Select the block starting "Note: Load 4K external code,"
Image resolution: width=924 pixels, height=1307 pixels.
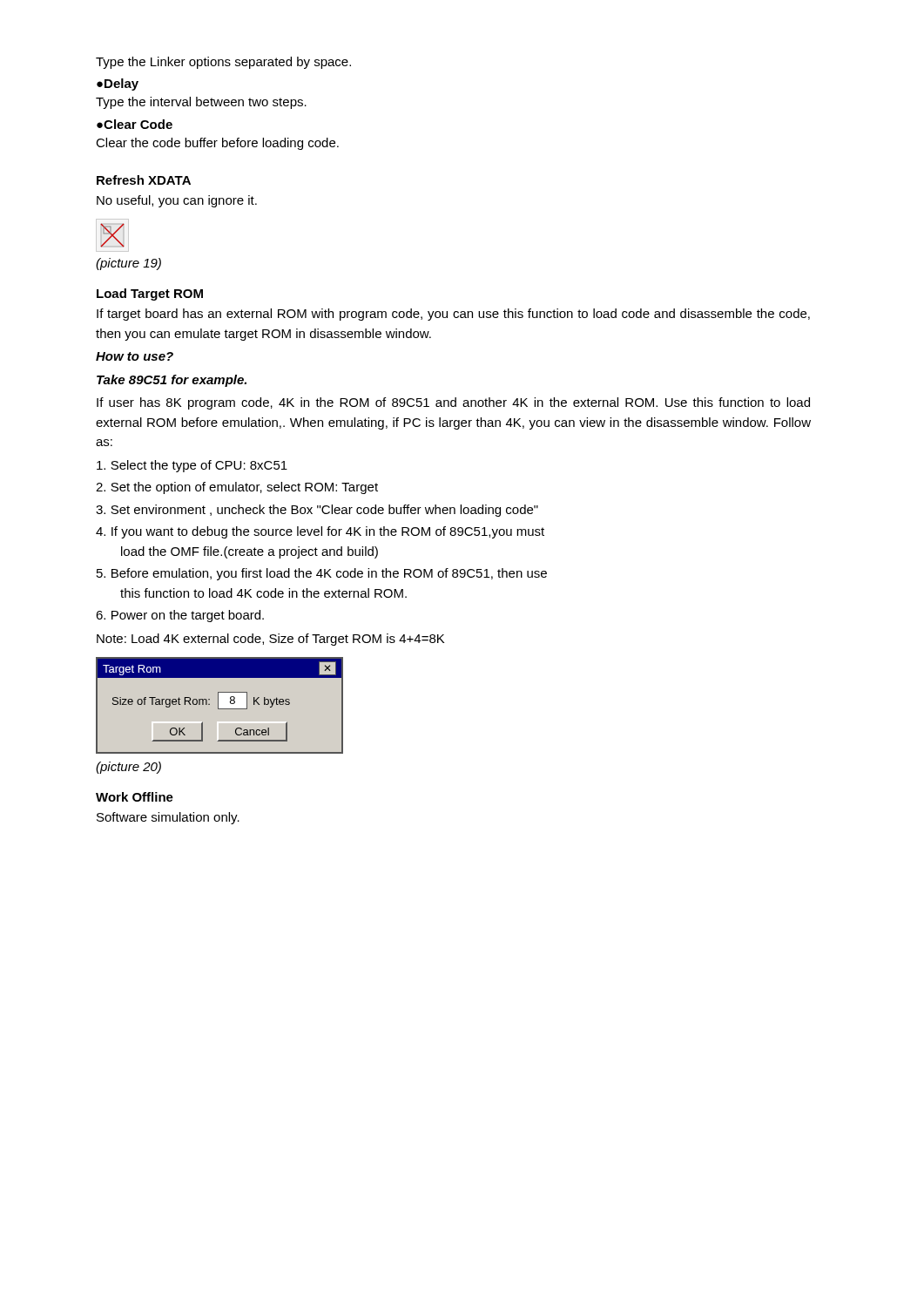(270, 638)
